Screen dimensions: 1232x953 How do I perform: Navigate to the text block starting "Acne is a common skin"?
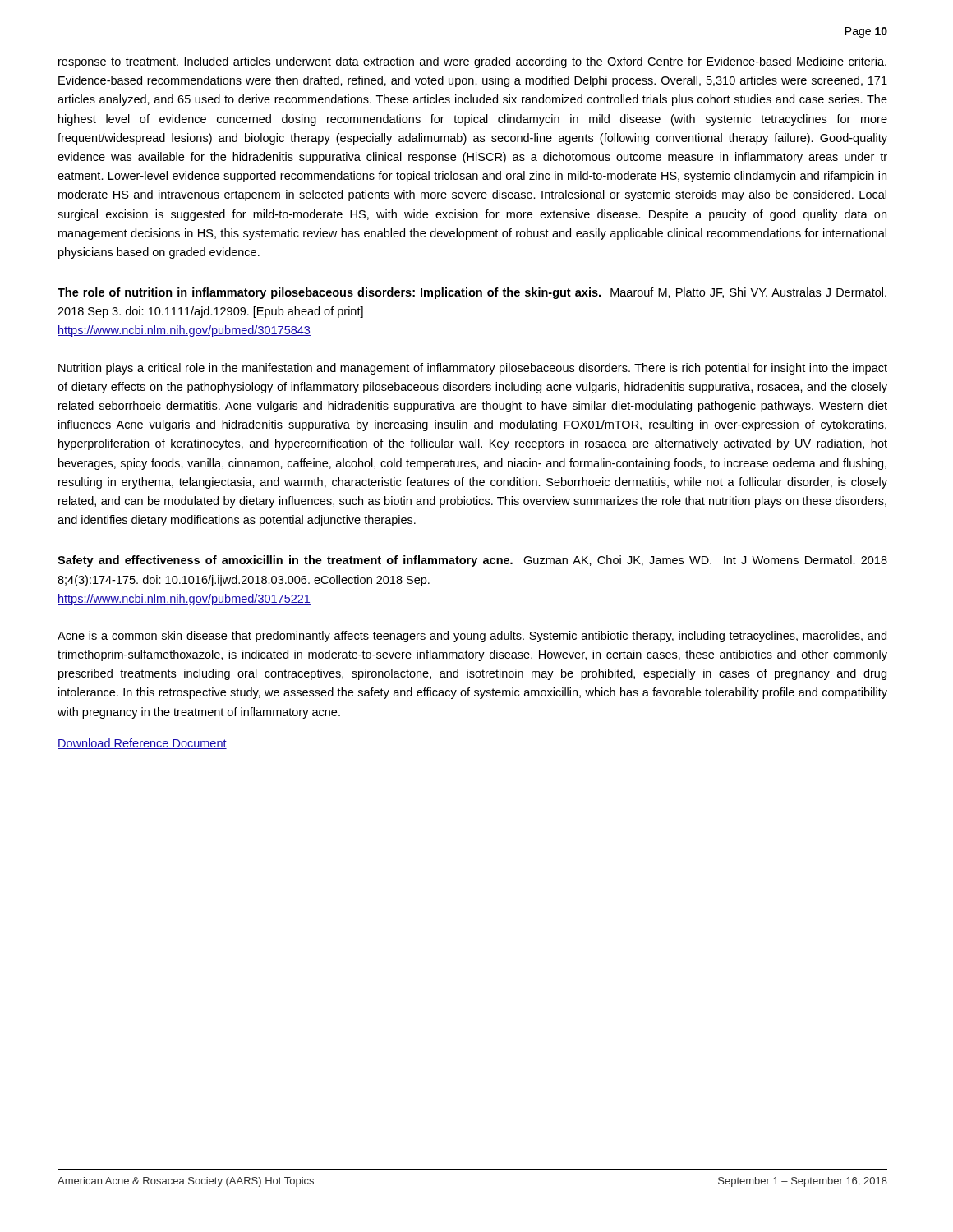[472, 674]
